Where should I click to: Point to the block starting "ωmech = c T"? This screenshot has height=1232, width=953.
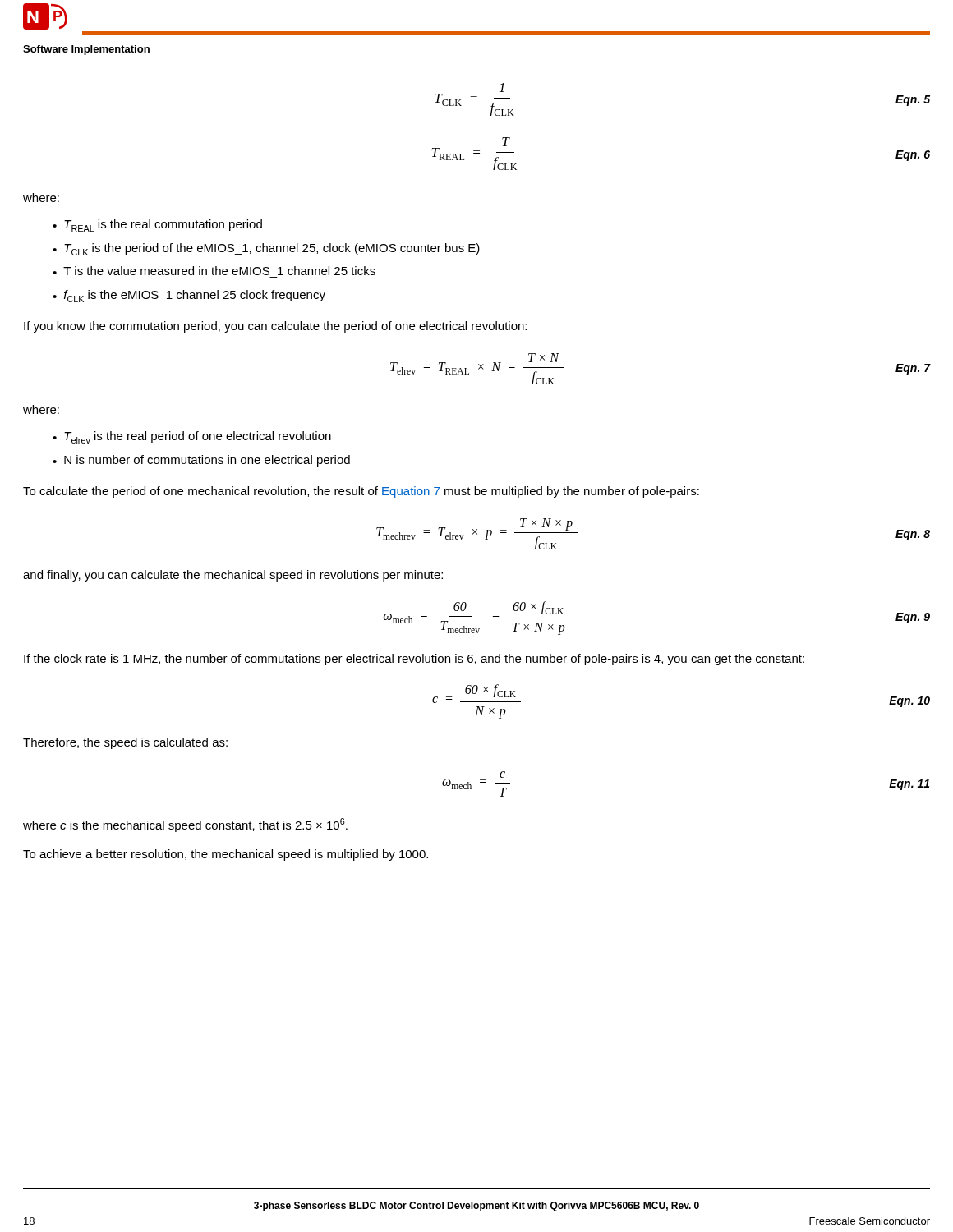[x=476, y=783]
